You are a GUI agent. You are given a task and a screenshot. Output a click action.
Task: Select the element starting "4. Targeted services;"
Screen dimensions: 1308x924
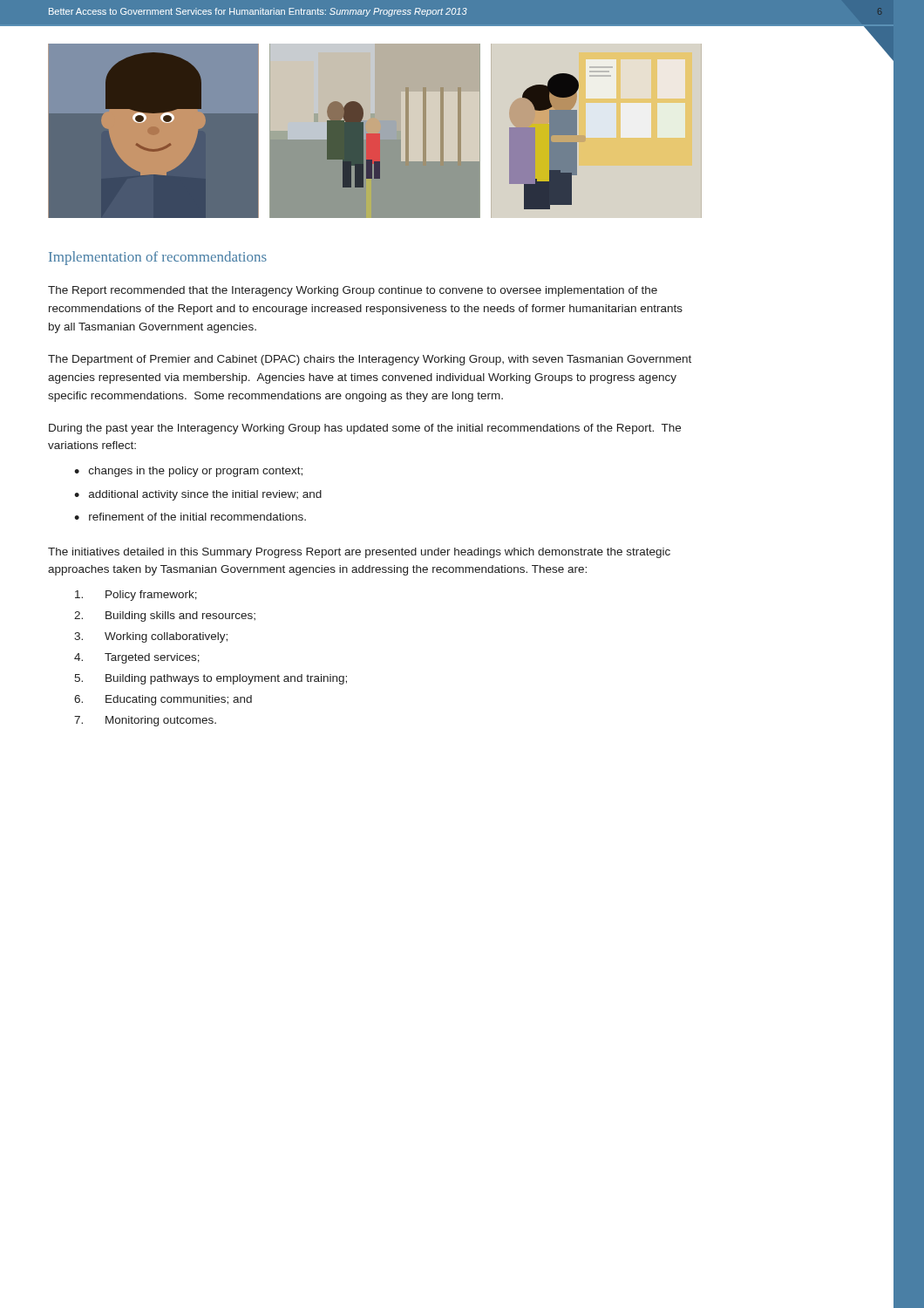coord(137,658)
